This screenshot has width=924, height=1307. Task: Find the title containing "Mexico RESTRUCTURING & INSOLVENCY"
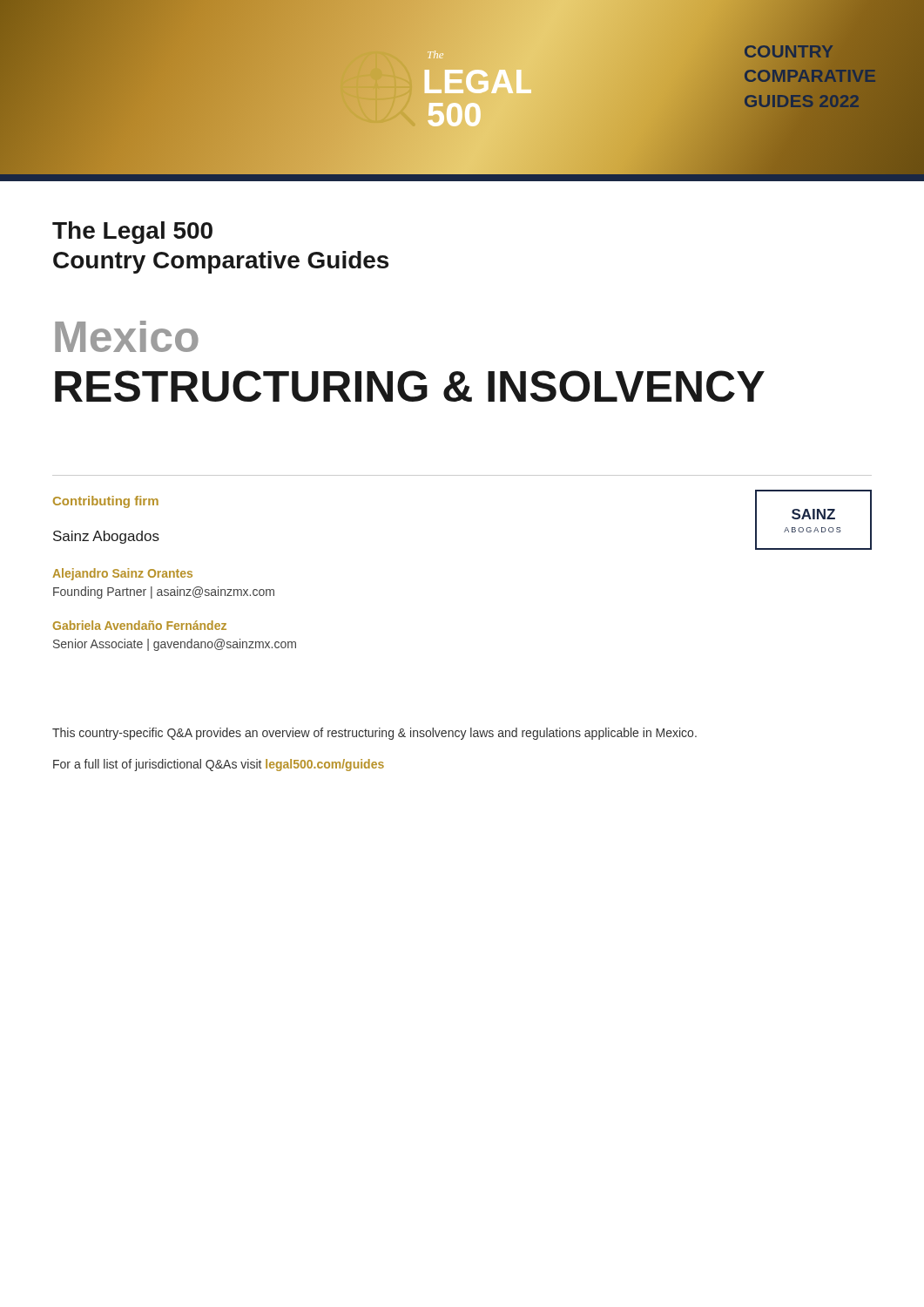[462, 362]
